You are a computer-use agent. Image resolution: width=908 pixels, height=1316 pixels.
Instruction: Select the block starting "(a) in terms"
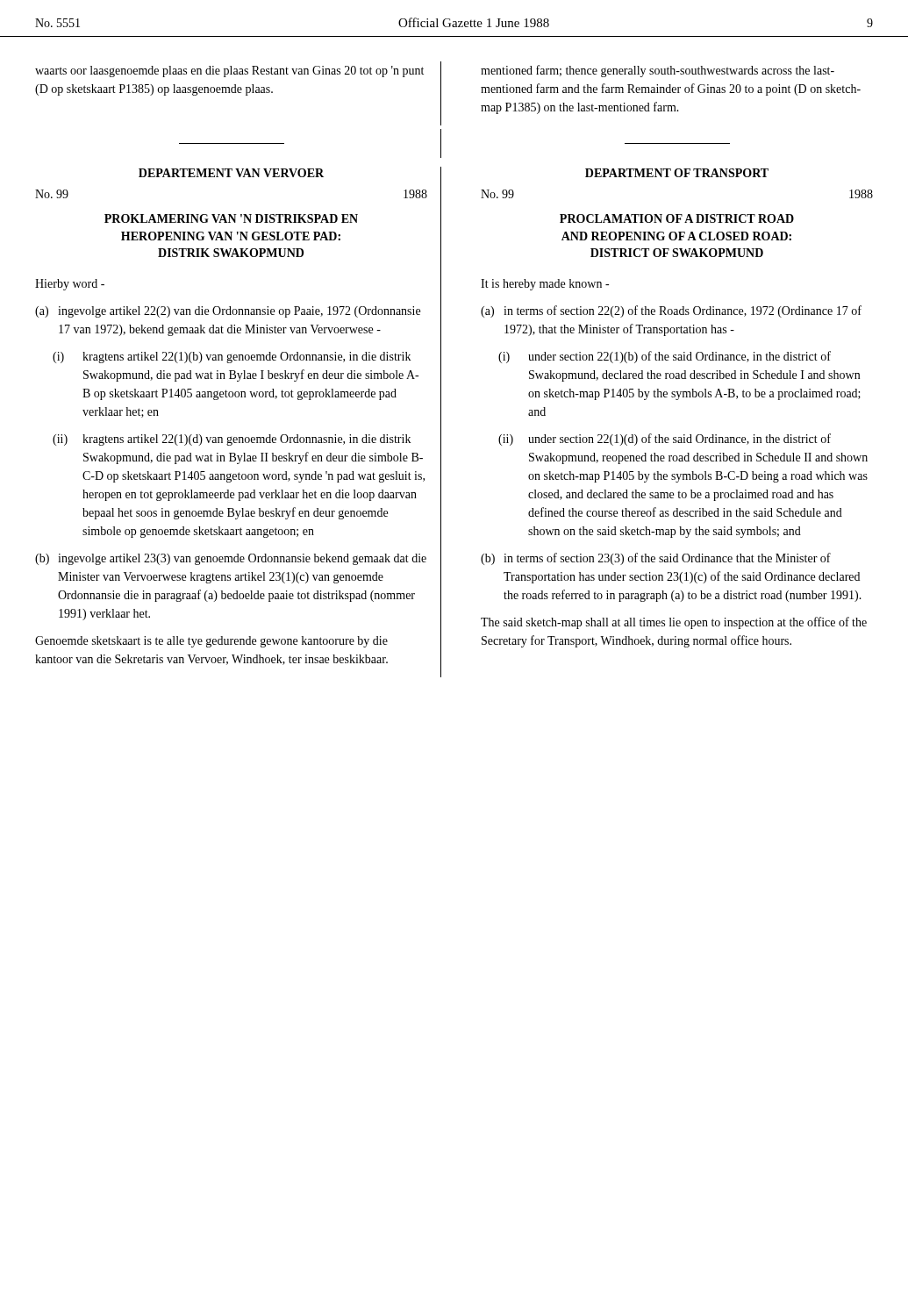(x=677, y=320)
